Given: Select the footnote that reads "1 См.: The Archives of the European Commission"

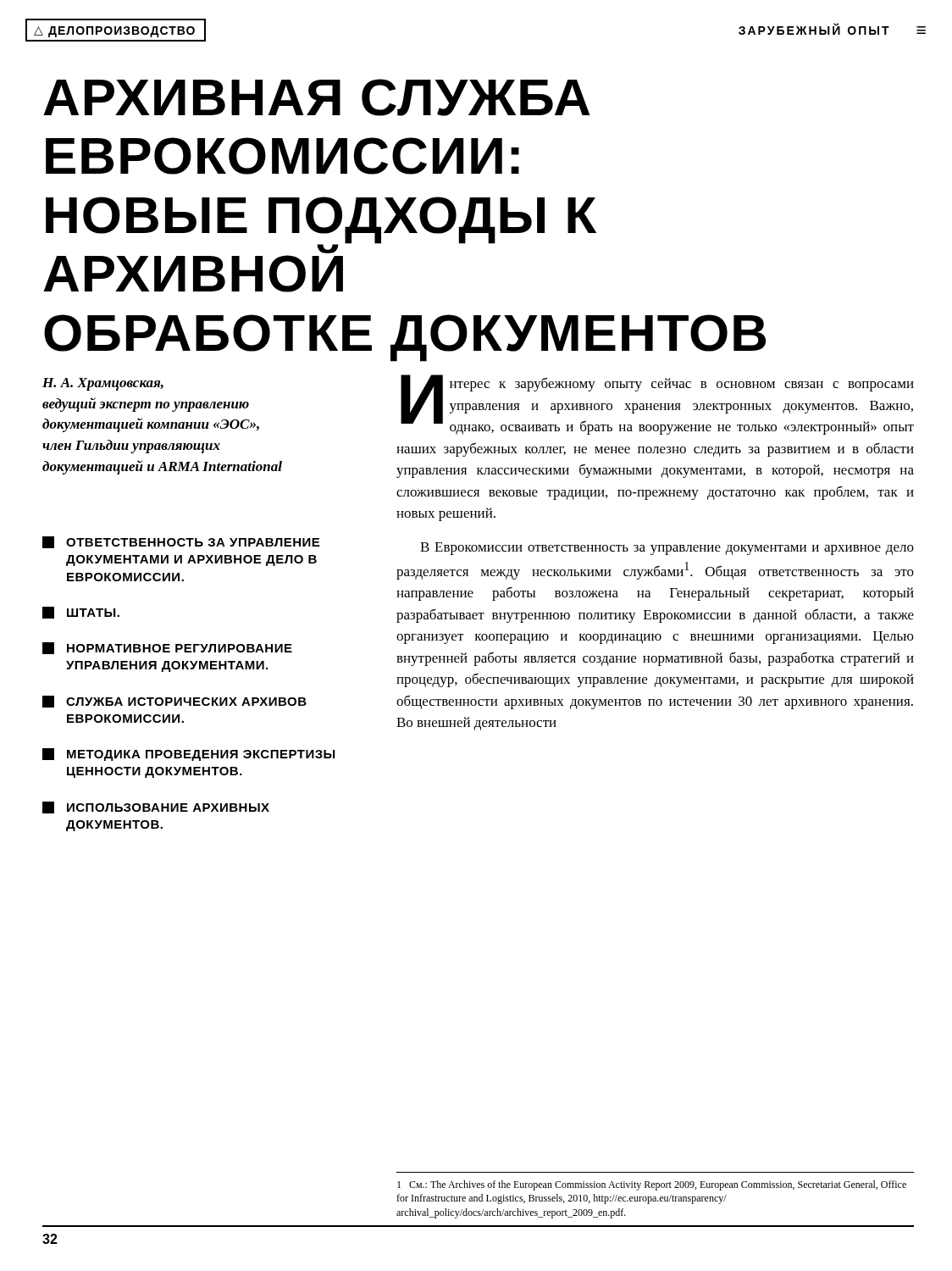Looking at the screenshot, I should (x=655, y=1199).
